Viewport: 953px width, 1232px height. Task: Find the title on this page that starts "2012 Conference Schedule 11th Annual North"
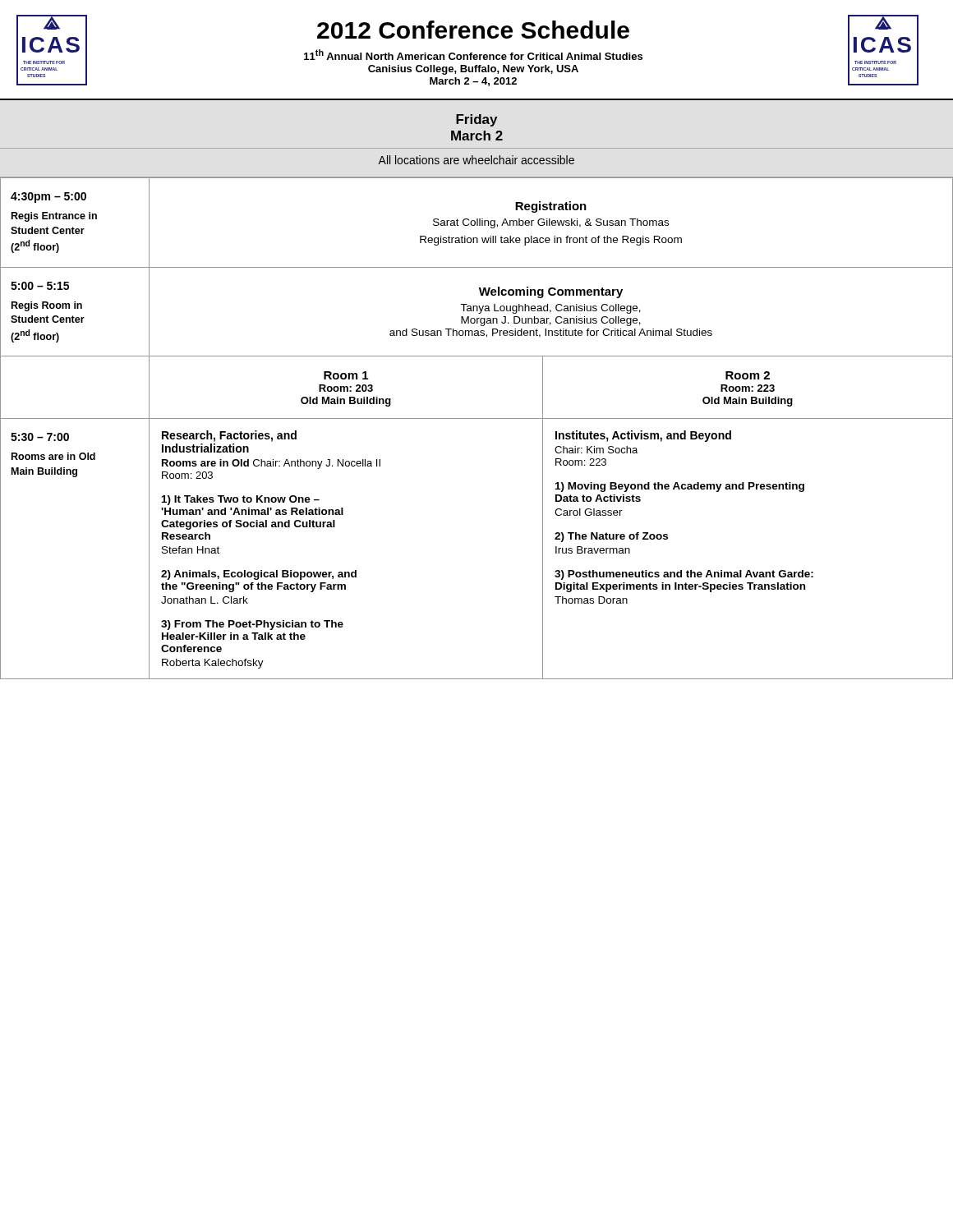[473, 52]
